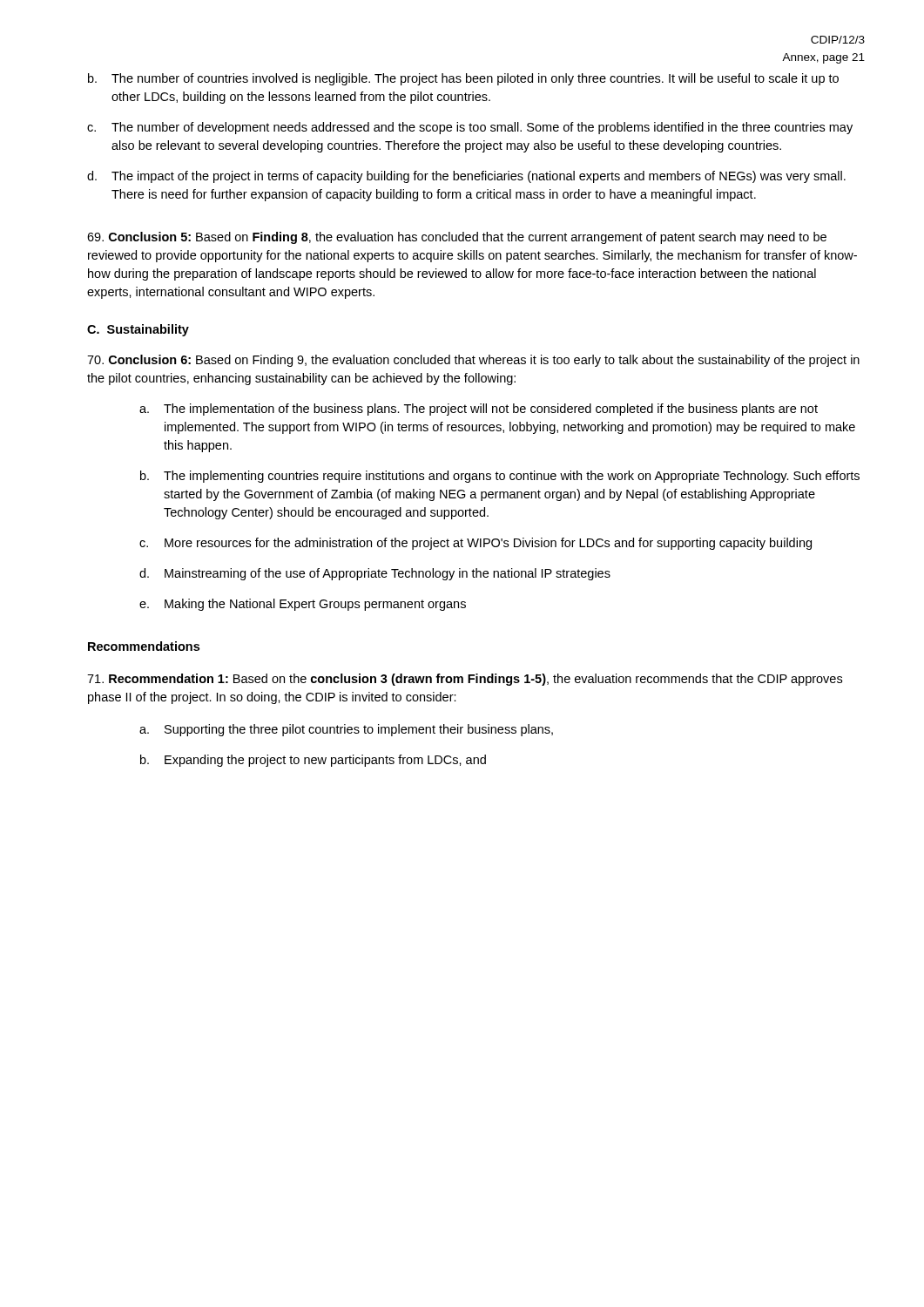Find the list item that says "b. The number"
924x1307 pixels.
point(476,88)
